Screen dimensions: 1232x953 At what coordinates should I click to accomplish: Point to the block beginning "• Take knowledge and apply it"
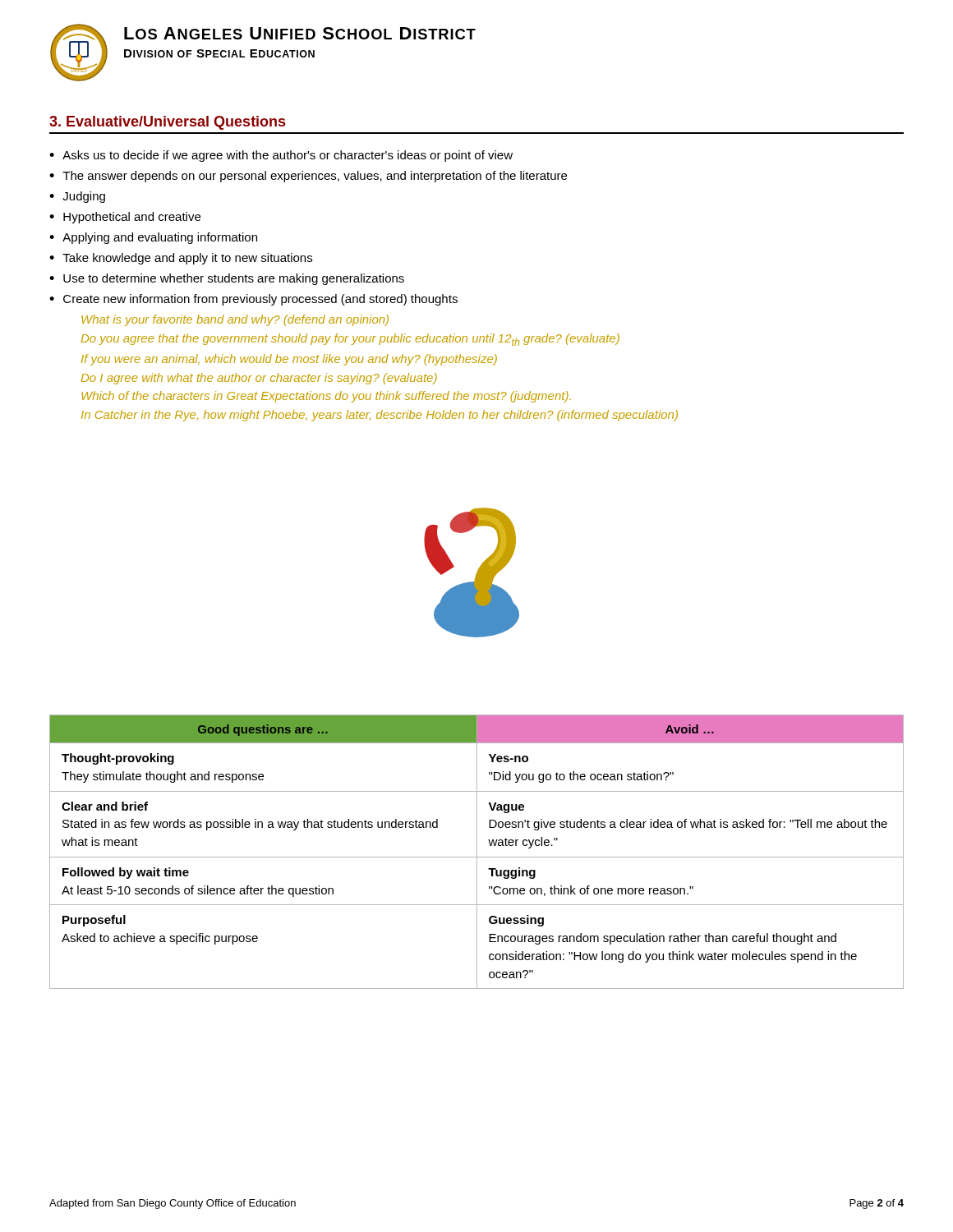point(181,257)
